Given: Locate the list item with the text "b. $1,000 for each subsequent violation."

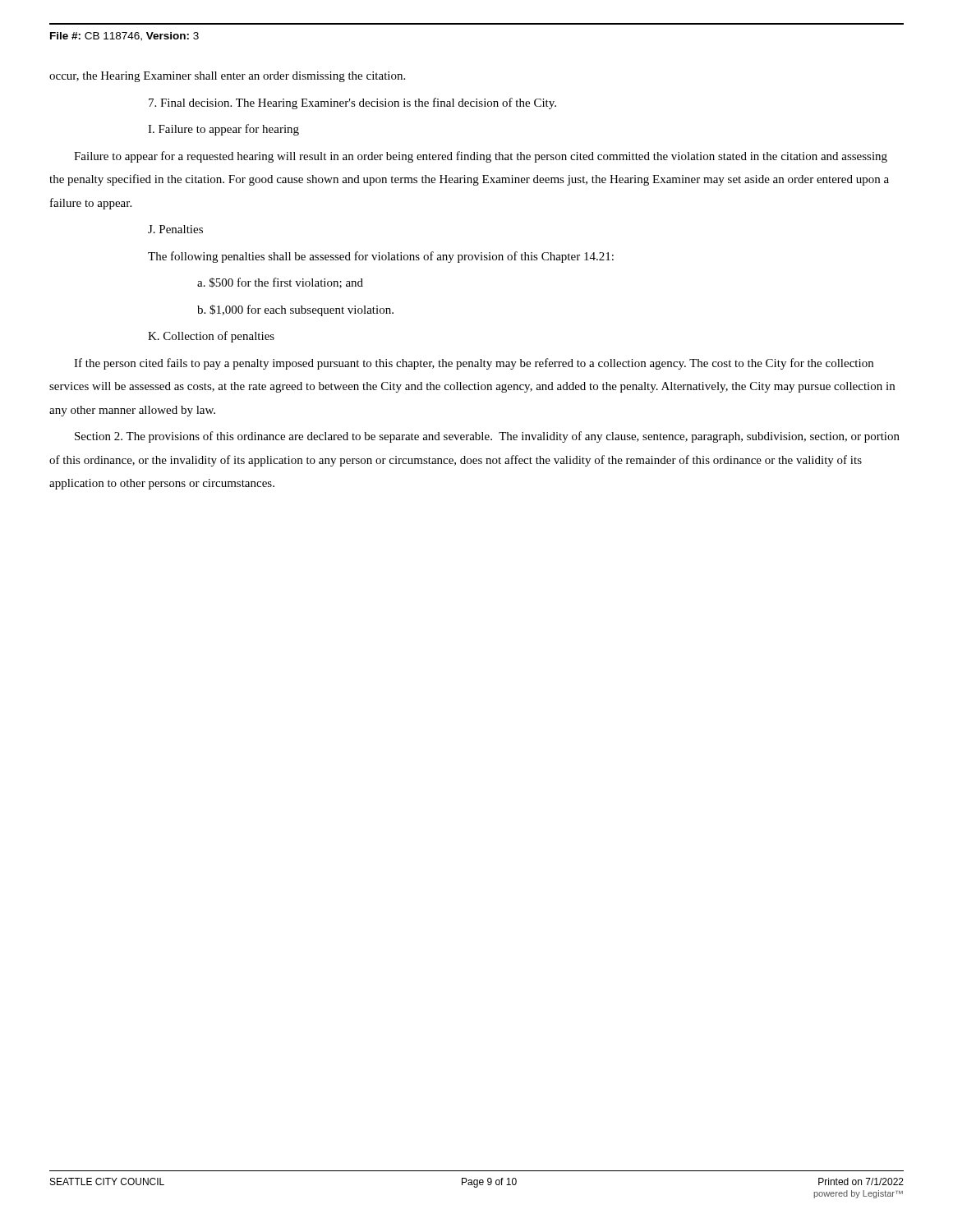Looking at the screenshot, I should (x=296, y=309).
